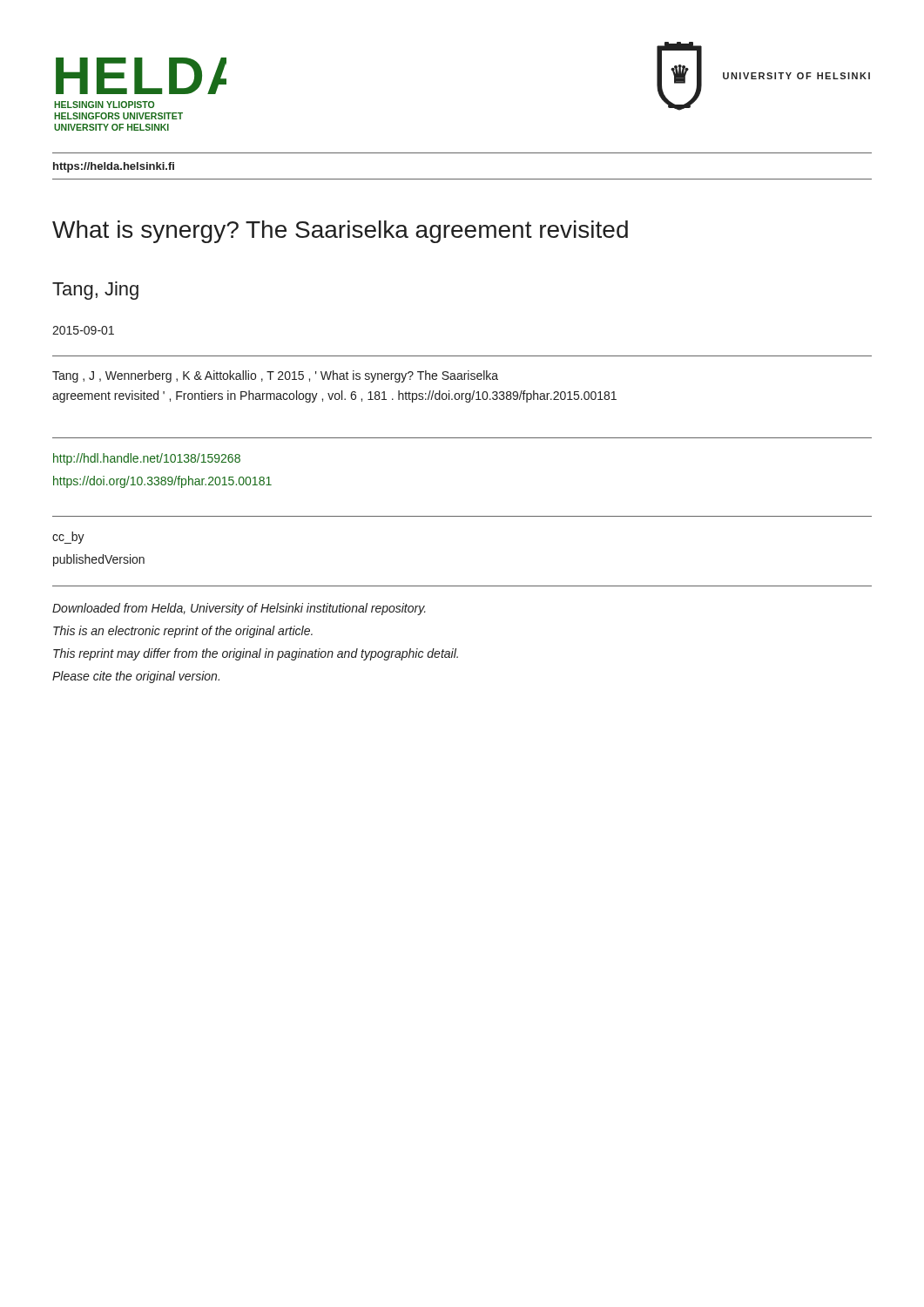Where does it say "Tang, Jing"?
The width and height of the screenshot is (924, 1307).
[x=95, y=291]
